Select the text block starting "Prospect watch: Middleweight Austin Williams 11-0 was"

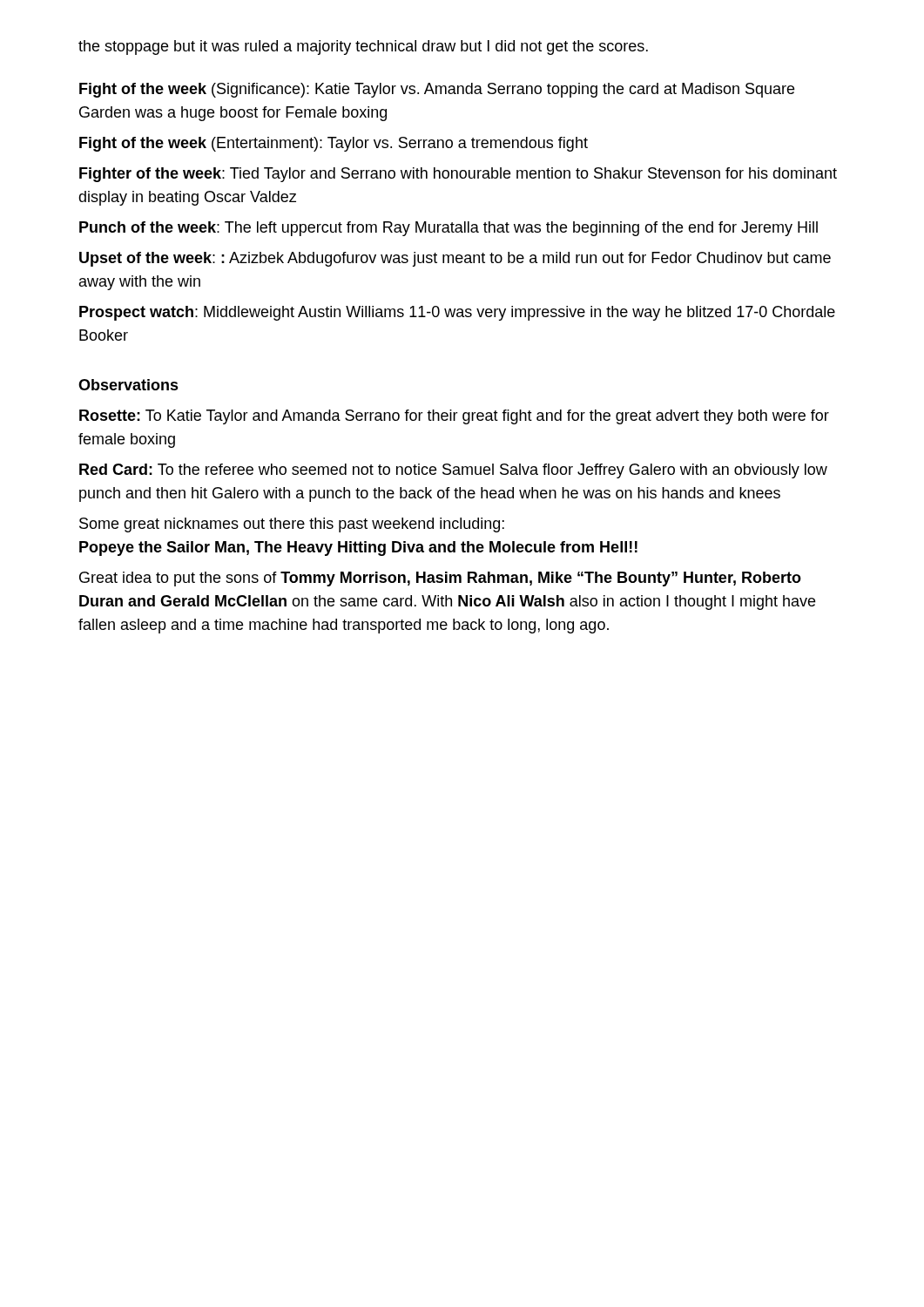457,324
